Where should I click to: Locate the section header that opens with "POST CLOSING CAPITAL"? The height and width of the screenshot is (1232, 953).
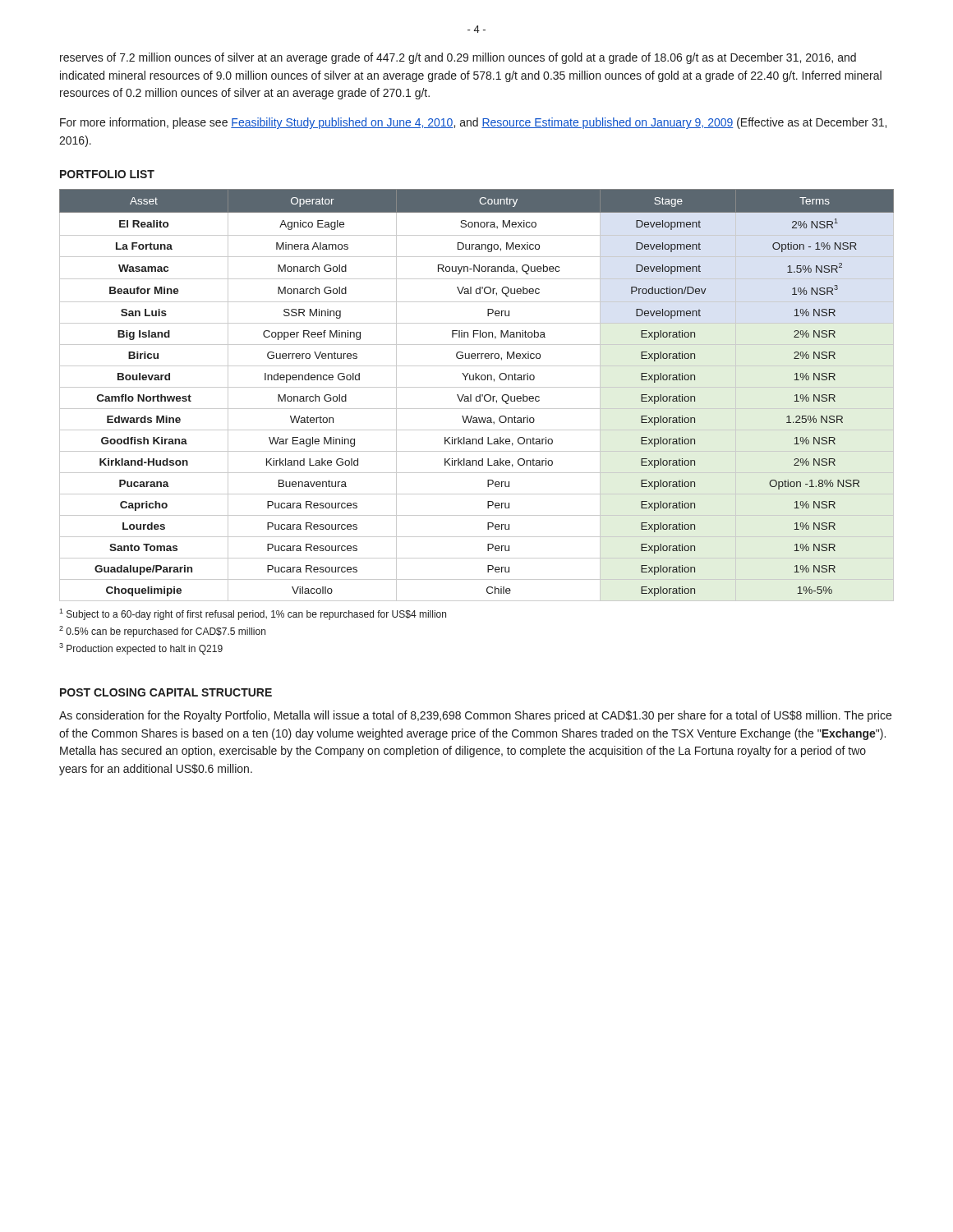coord(166,692)
